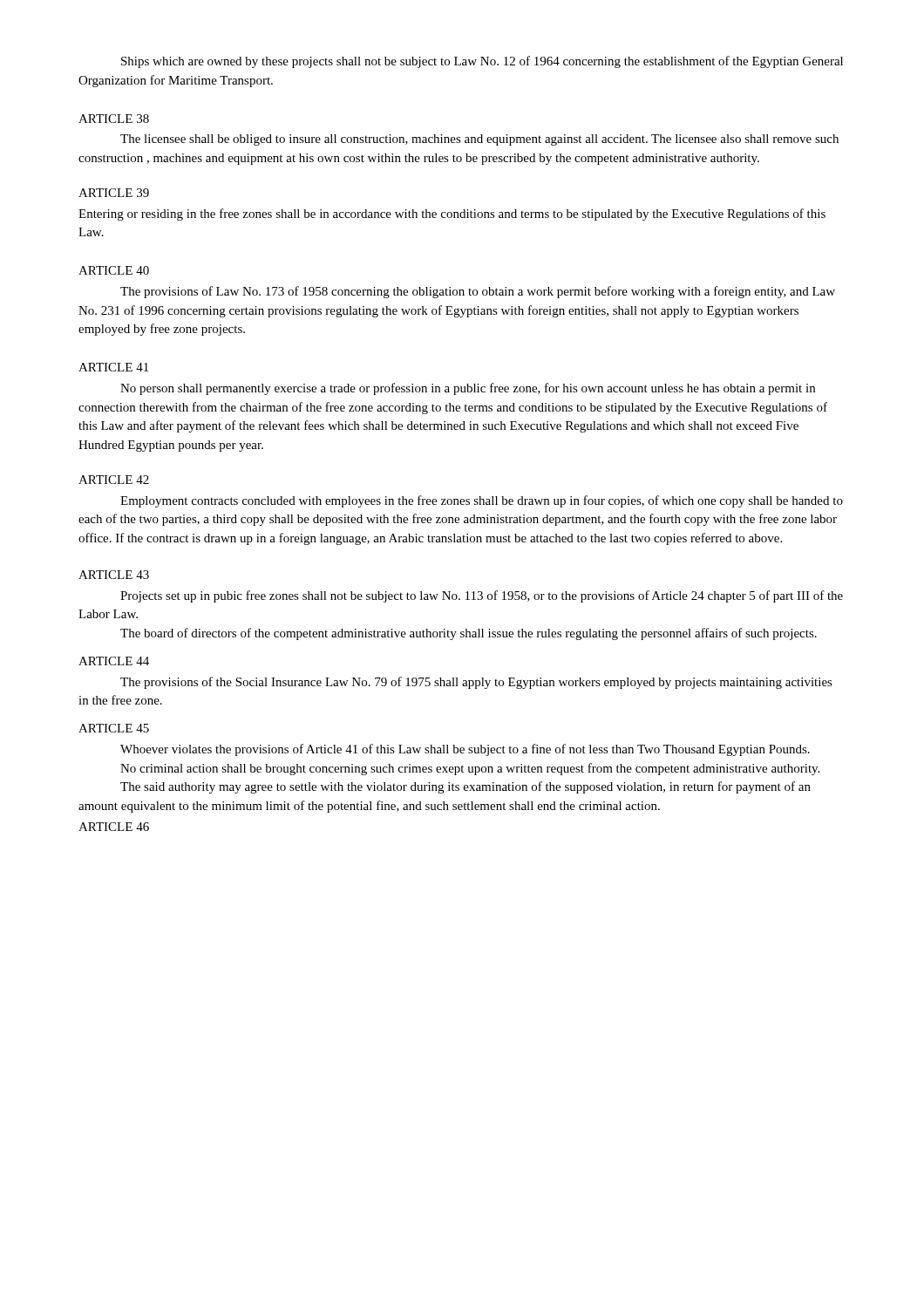Locate the section header that says "ARTICLE 42"
The height and width of the screenshot is (1308, 924).
click(x=114, y=479)
